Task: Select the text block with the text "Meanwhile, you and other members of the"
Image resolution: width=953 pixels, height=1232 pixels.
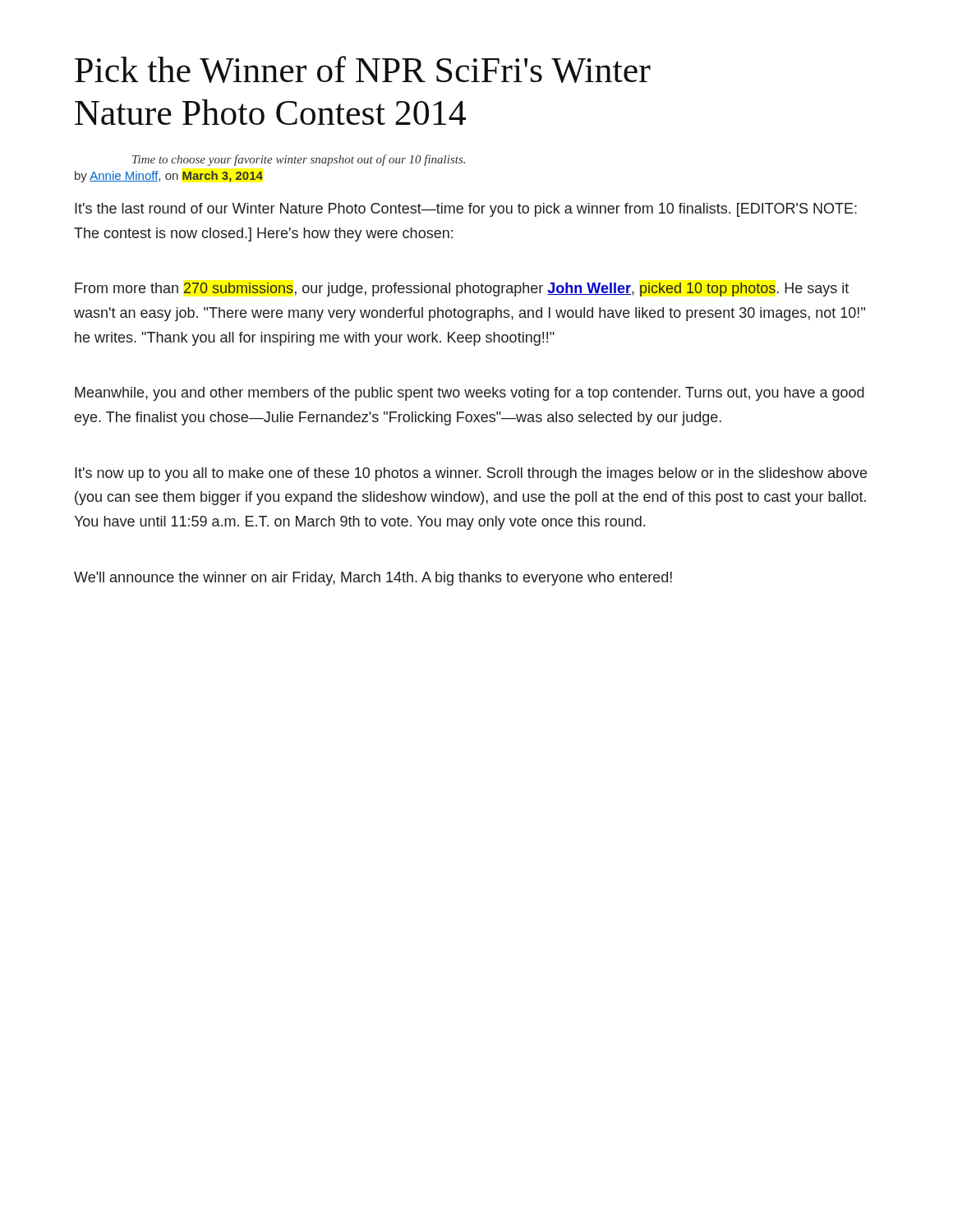Action: (x=476, y=406)
